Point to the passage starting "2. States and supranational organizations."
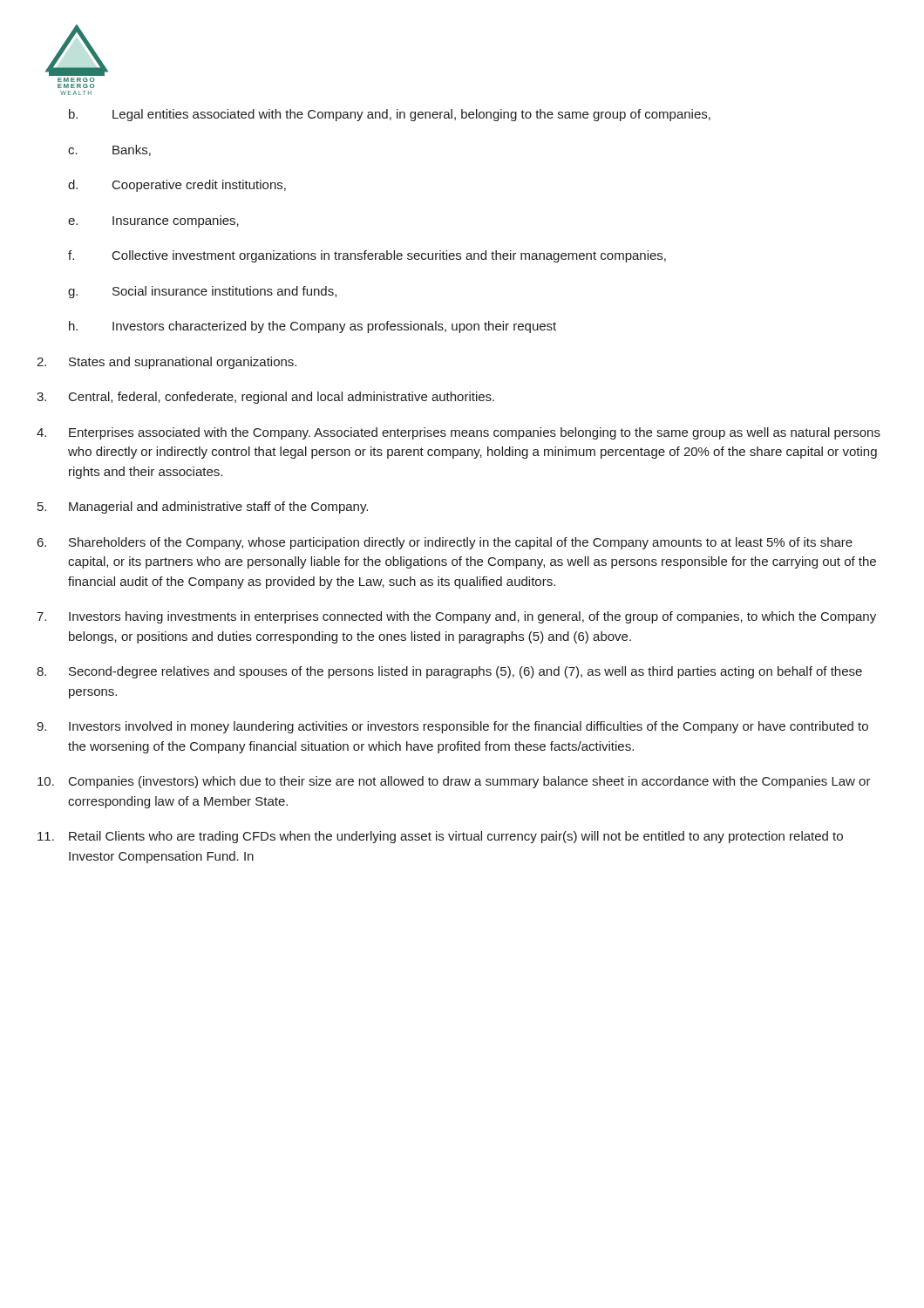The width and height of the screenshot is (924, 1308). click(166, 363)
